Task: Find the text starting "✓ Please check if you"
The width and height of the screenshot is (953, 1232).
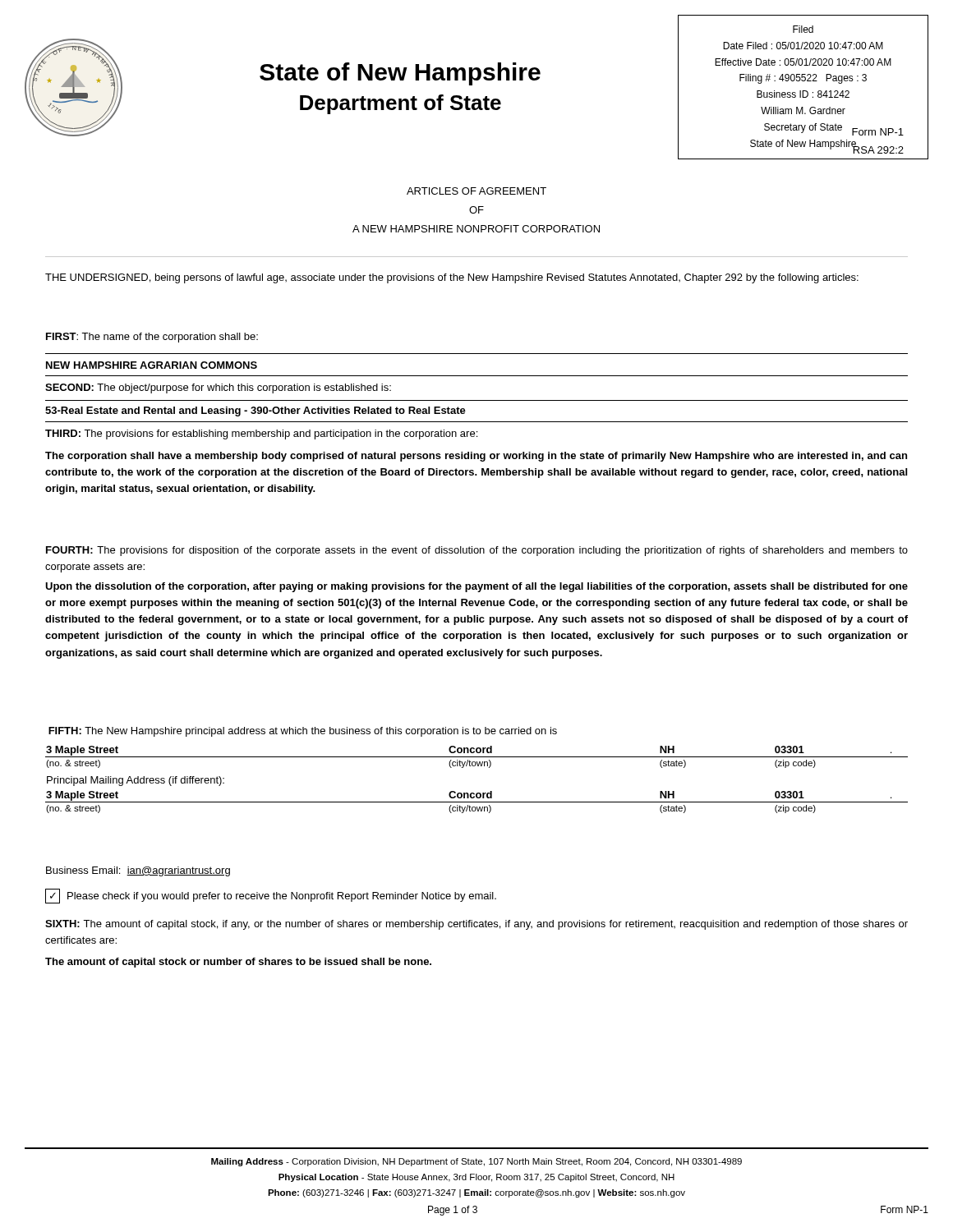Action: point(271,896)
